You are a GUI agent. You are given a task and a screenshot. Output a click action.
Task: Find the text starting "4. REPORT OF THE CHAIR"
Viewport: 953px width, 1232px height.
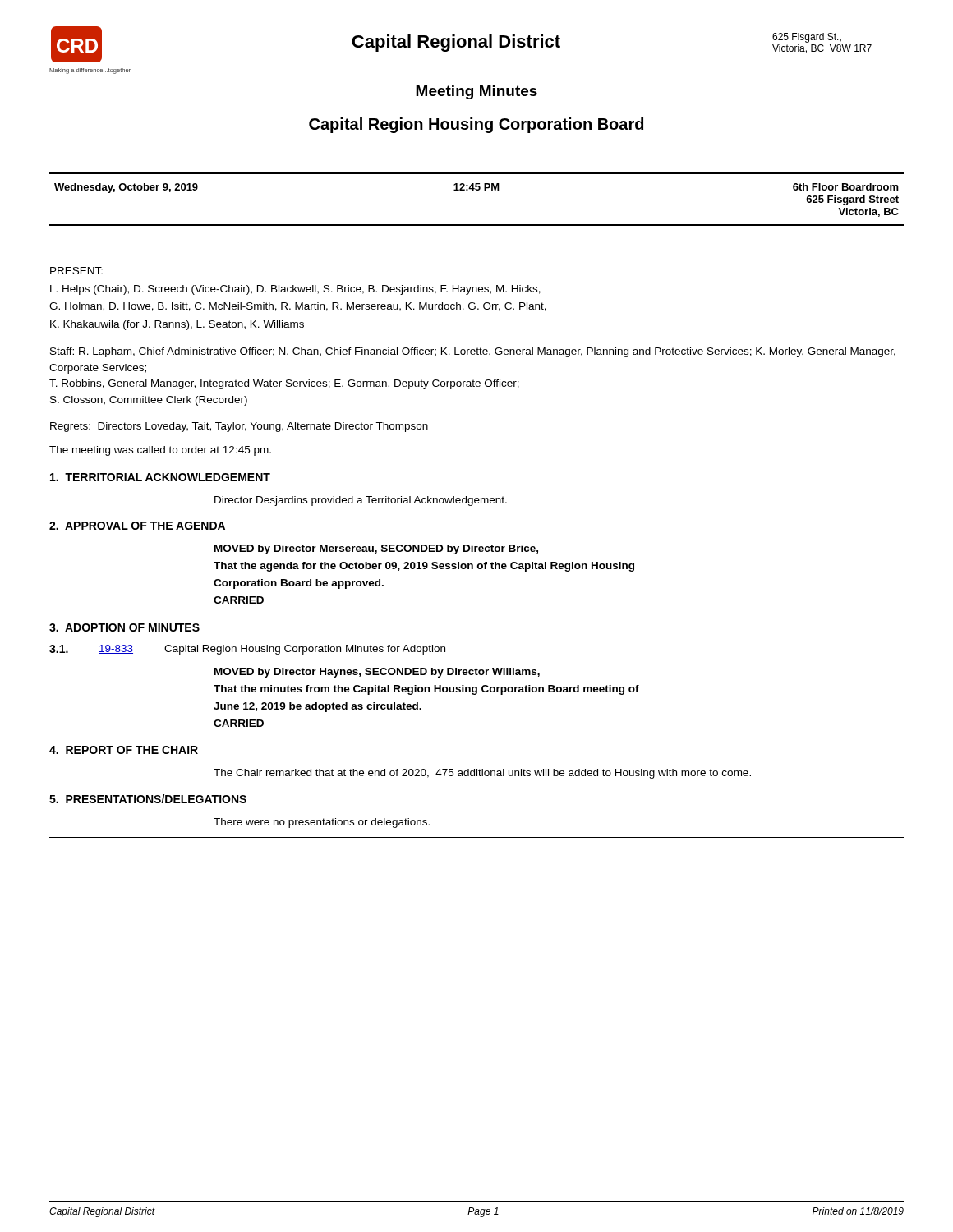click(x=124, y=750)
